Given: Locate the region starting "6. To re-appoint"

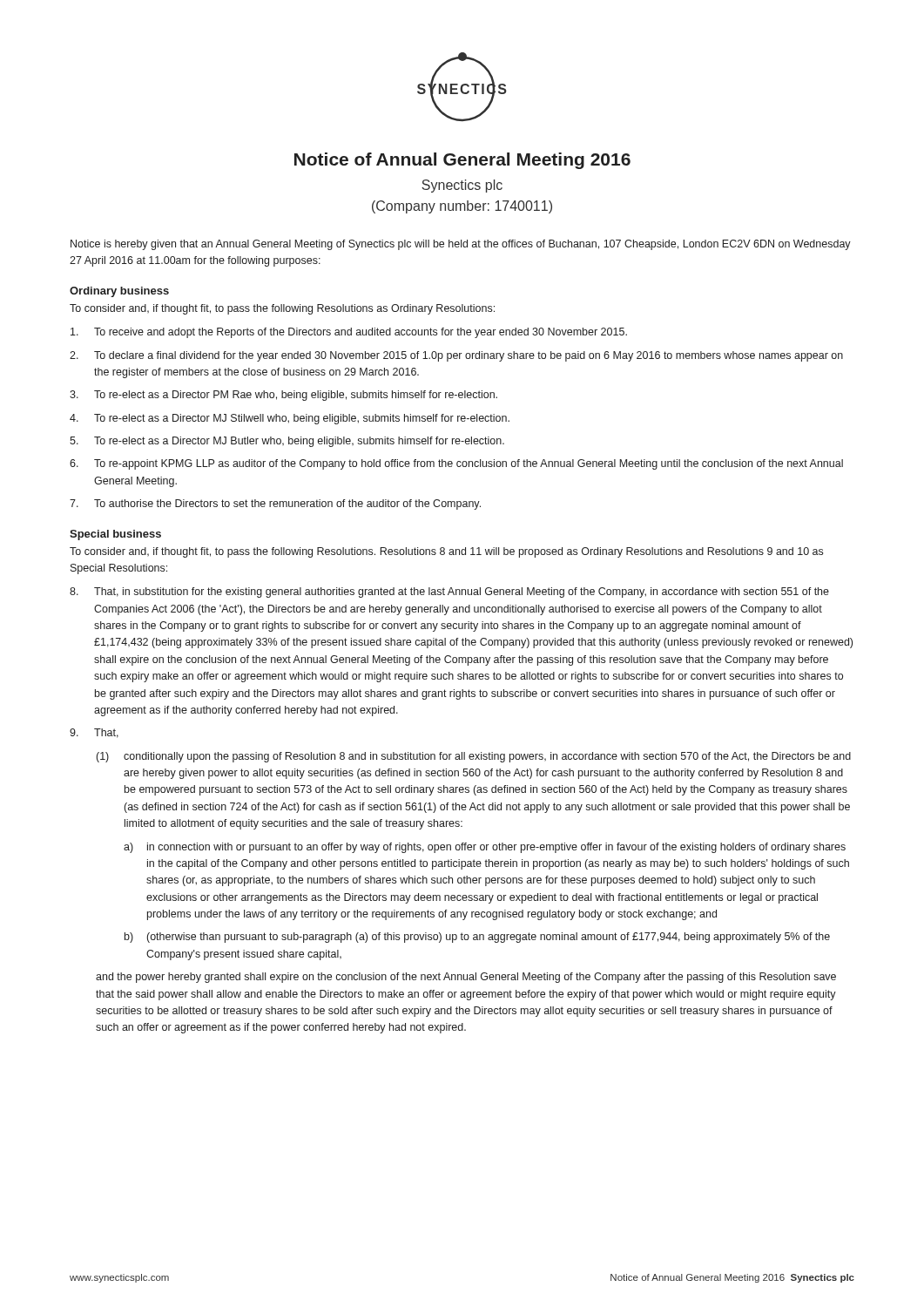Looking at the screenshot, I should 462,473.
